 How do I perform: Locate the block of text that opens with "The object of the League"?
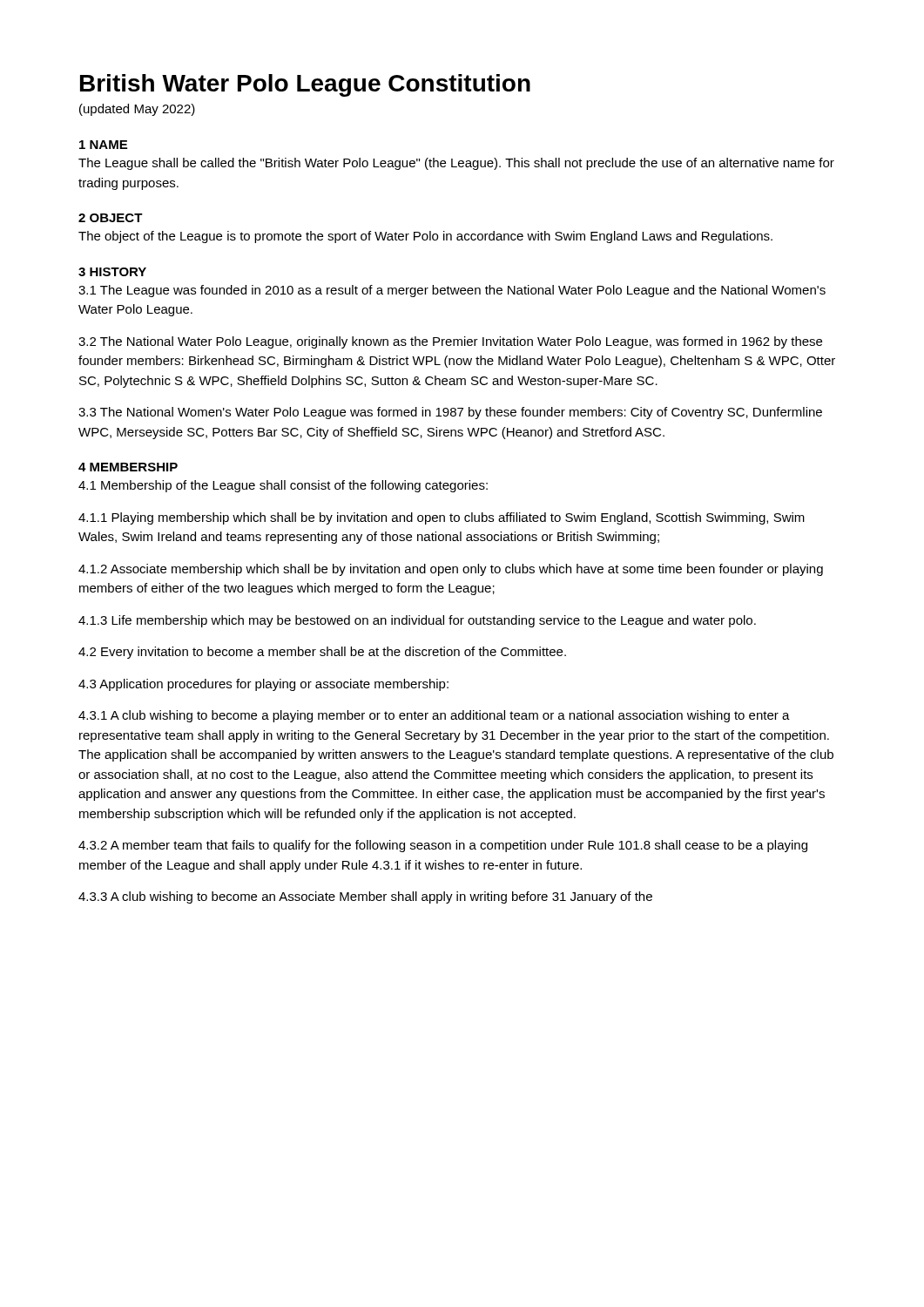coord(426,236)
